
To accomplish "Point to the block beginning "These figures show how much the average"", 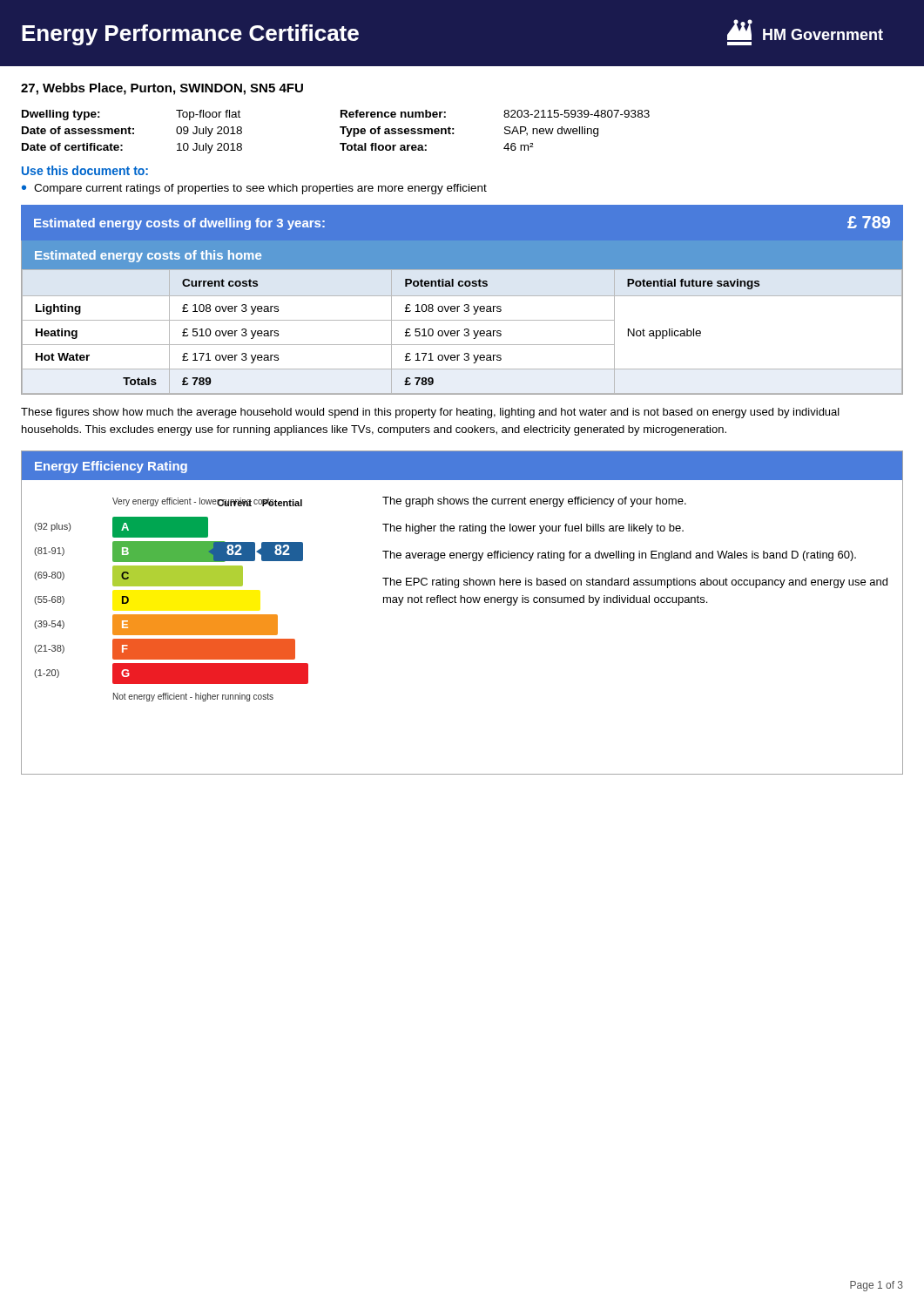I will click(430, 420).
